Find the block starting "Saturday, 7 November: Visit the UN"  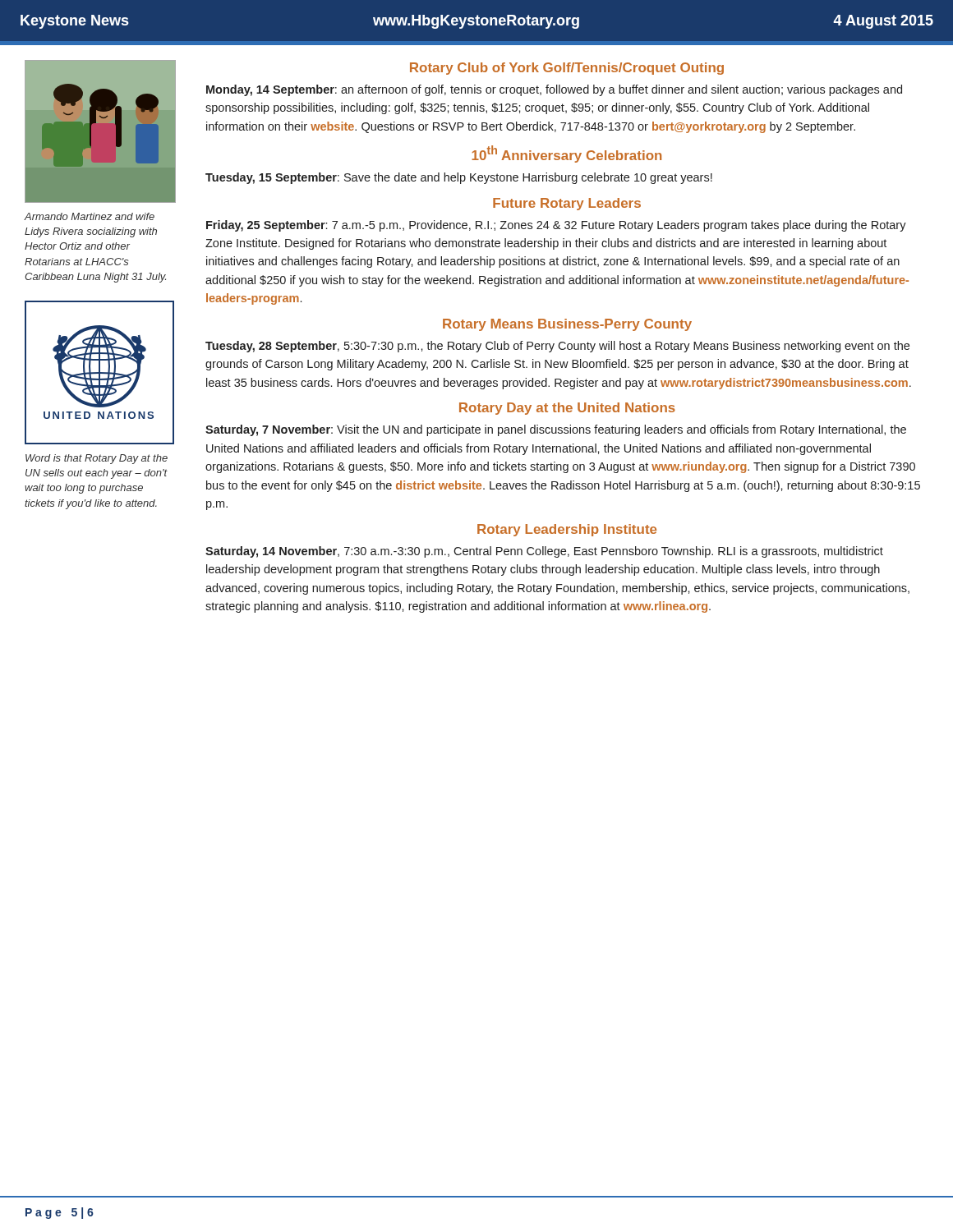pos(563,467)
